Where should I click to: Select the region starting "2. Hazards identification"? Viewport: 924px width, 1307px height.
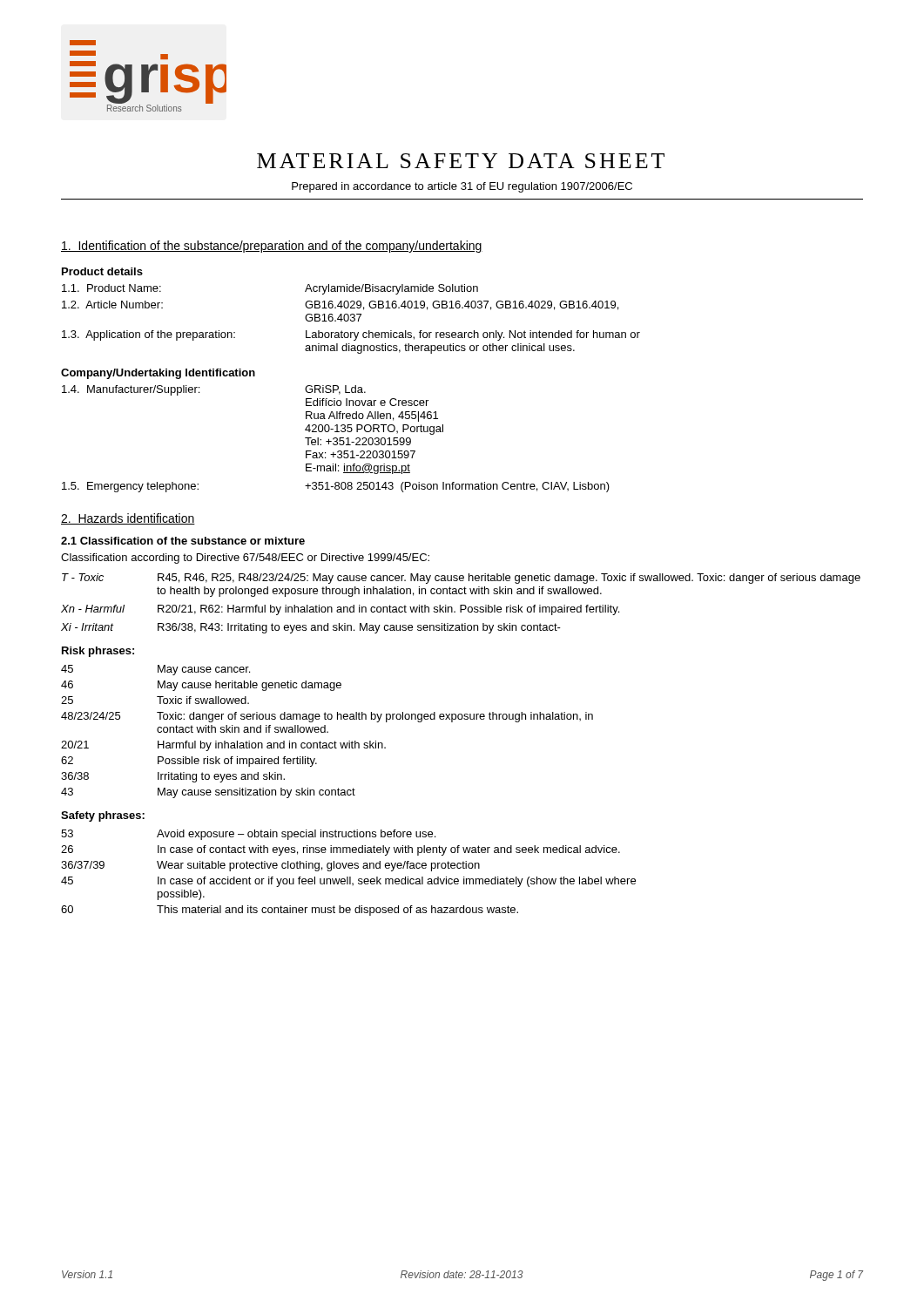(x=128, y=518)
